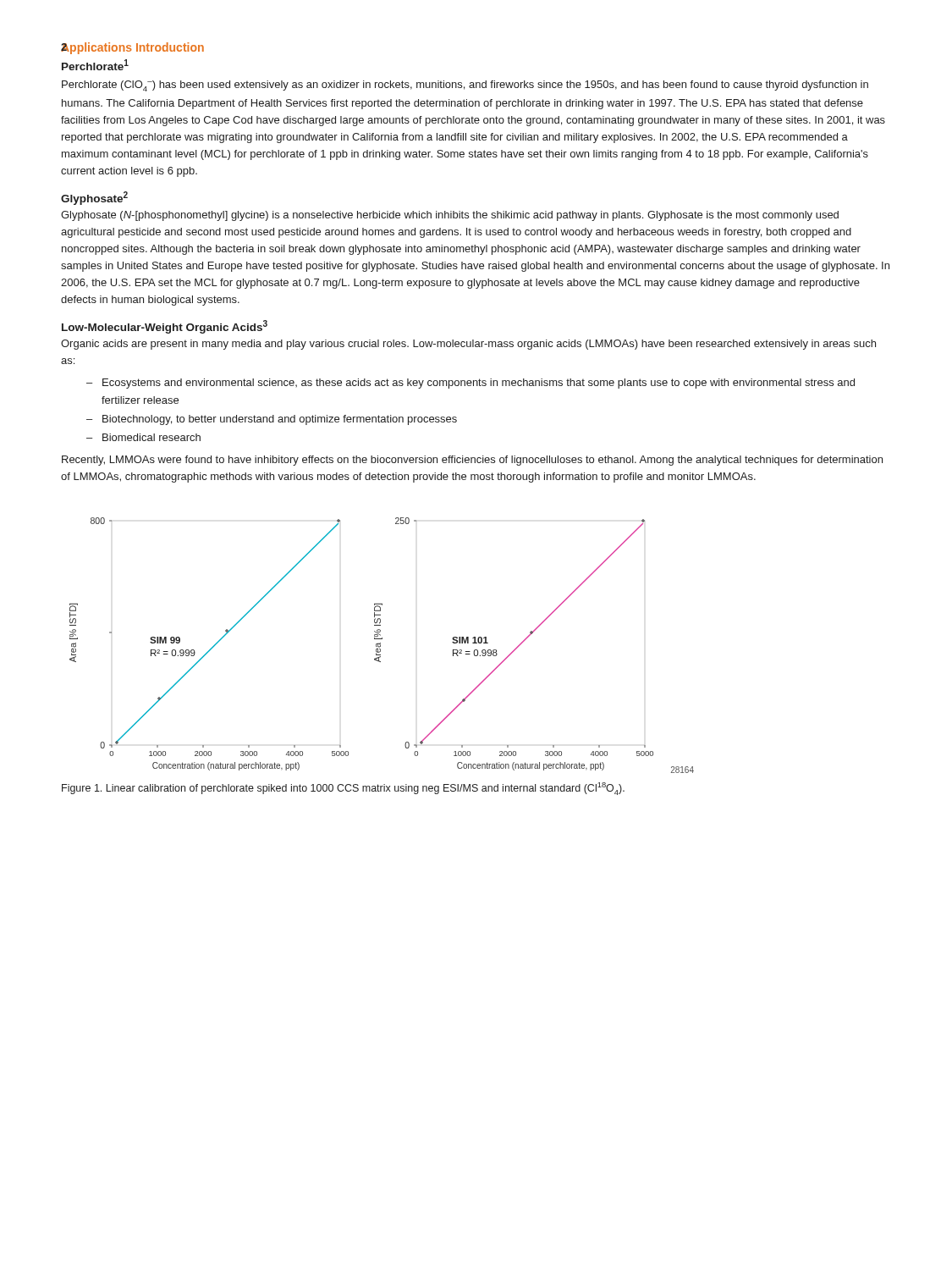Locate the section header that says "Applications Introduction"
The image size is (952, 1270).
point(133,47)
